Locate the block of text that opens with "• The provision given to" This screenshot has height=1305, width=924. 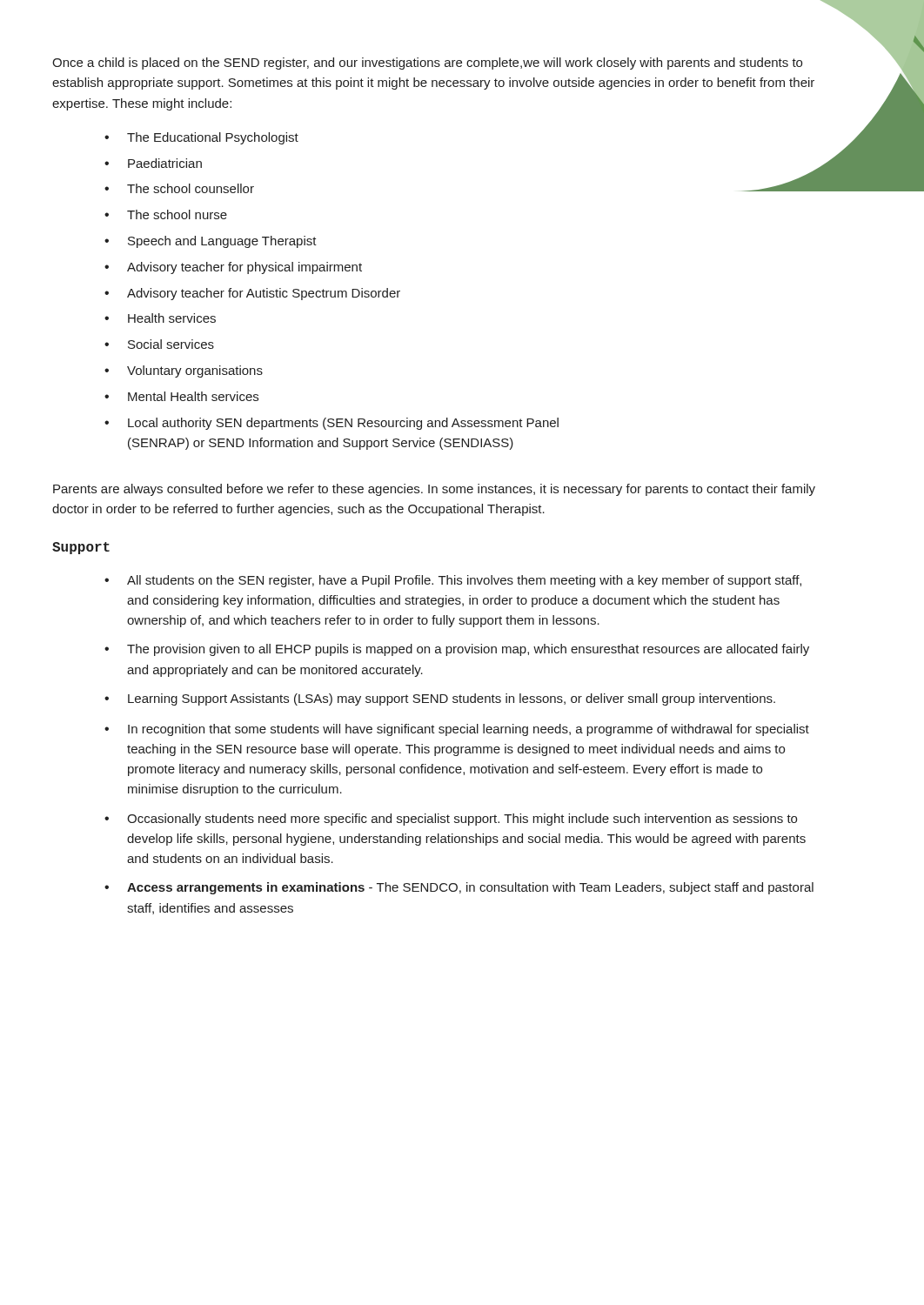(461, 659)
